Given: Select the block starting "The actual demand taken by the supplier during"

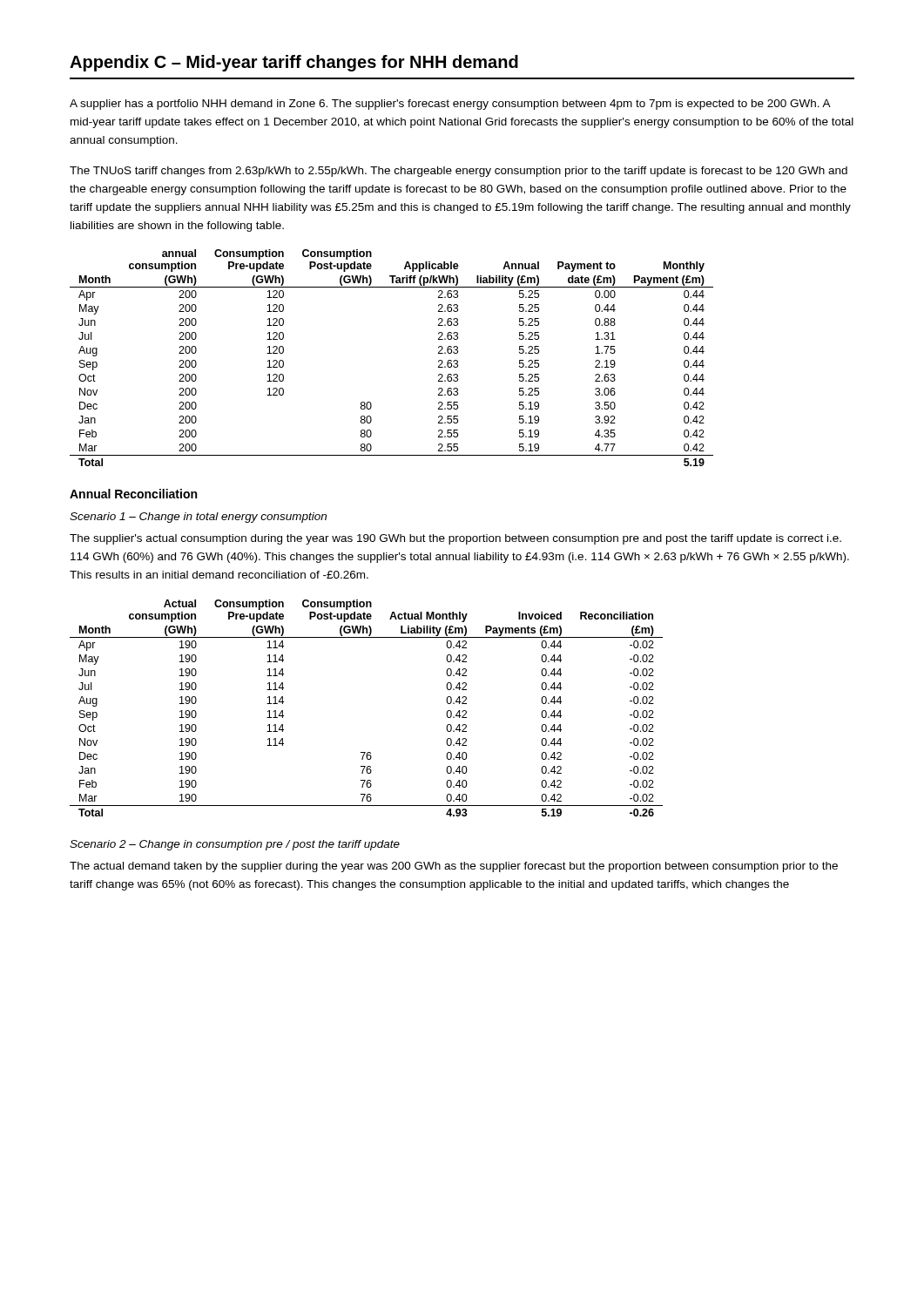Looking at the screenshot, I should click(454, 875).
